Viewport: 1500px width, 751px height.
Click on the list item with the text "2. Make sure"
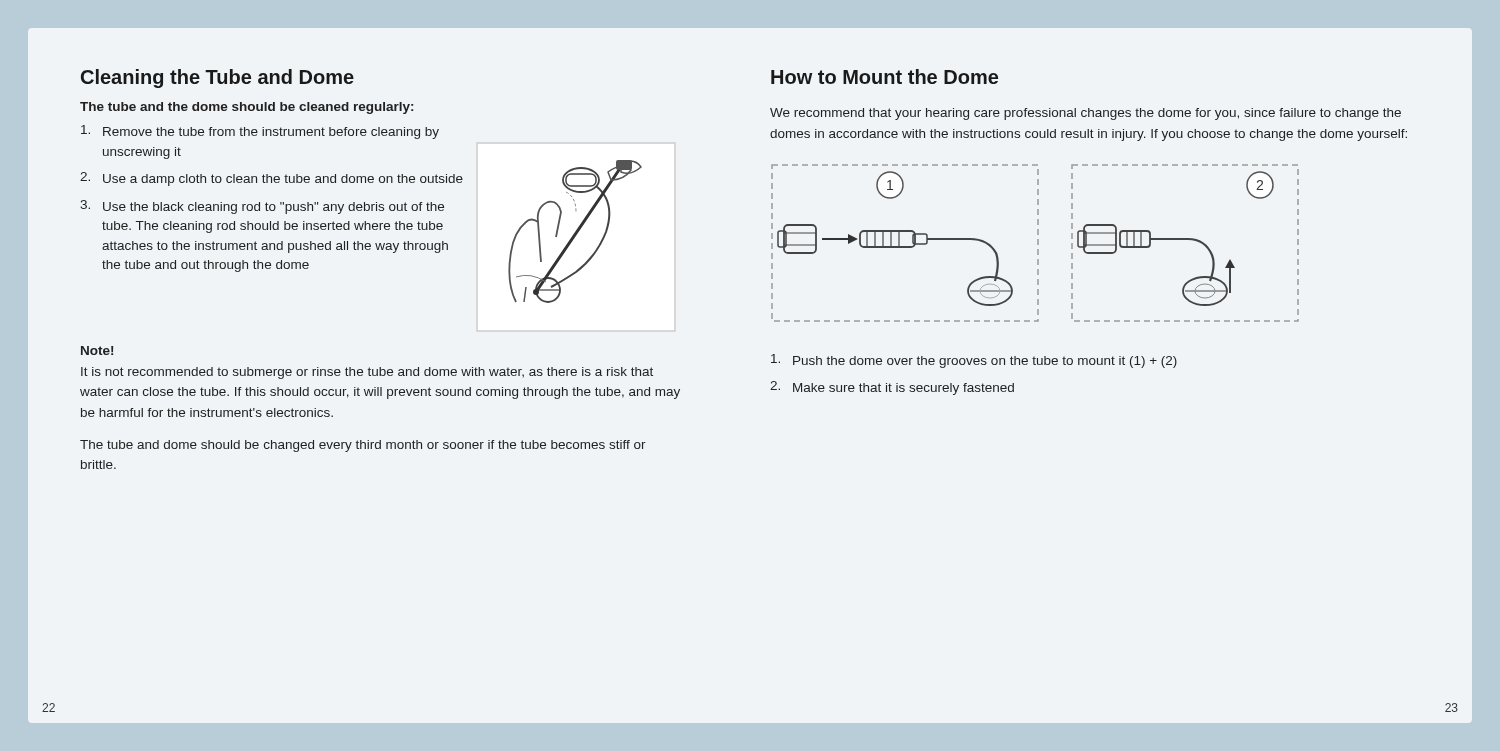coord(892,388)
